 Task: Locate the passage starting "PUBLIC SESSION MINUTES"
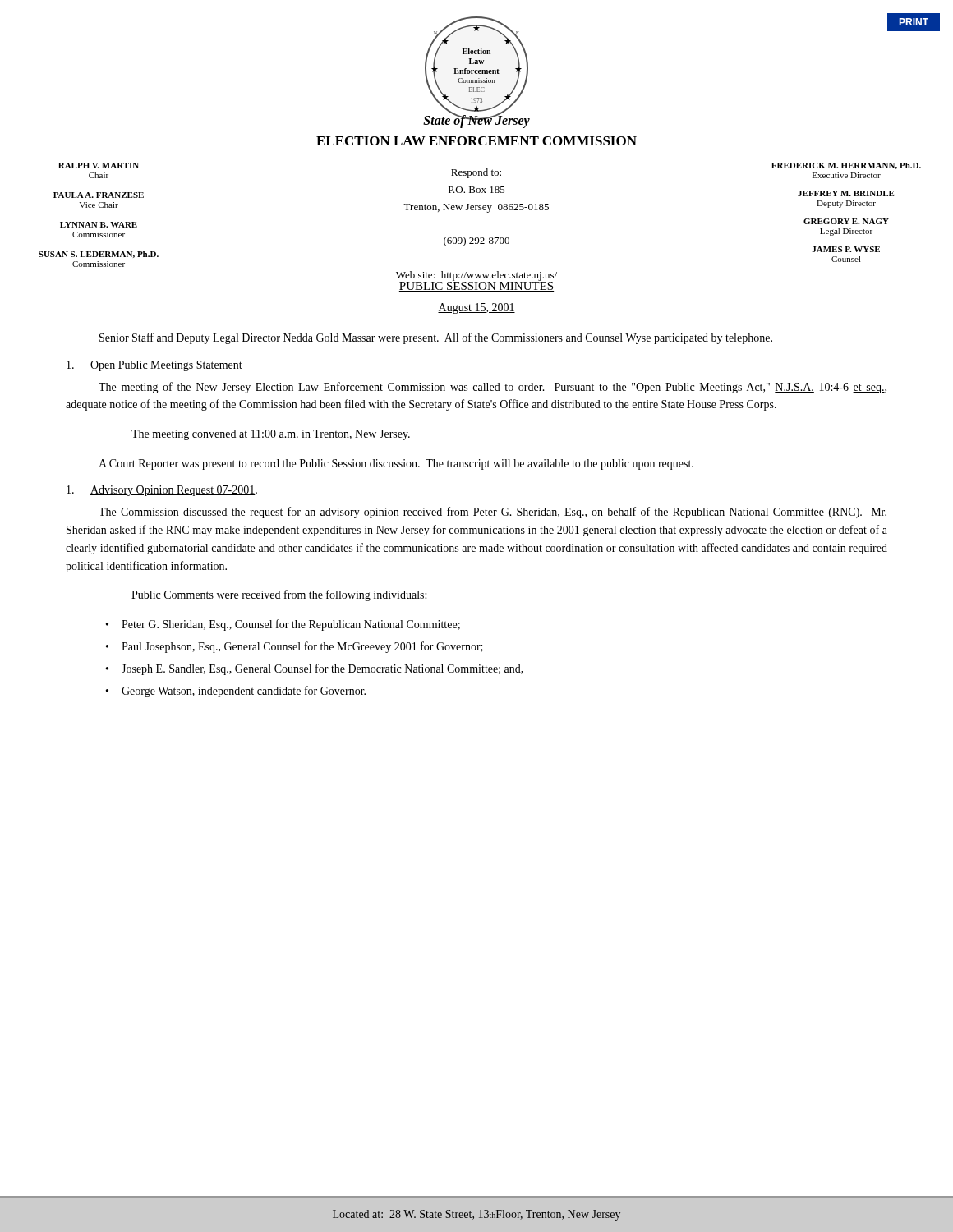click(x=476, y=286)
